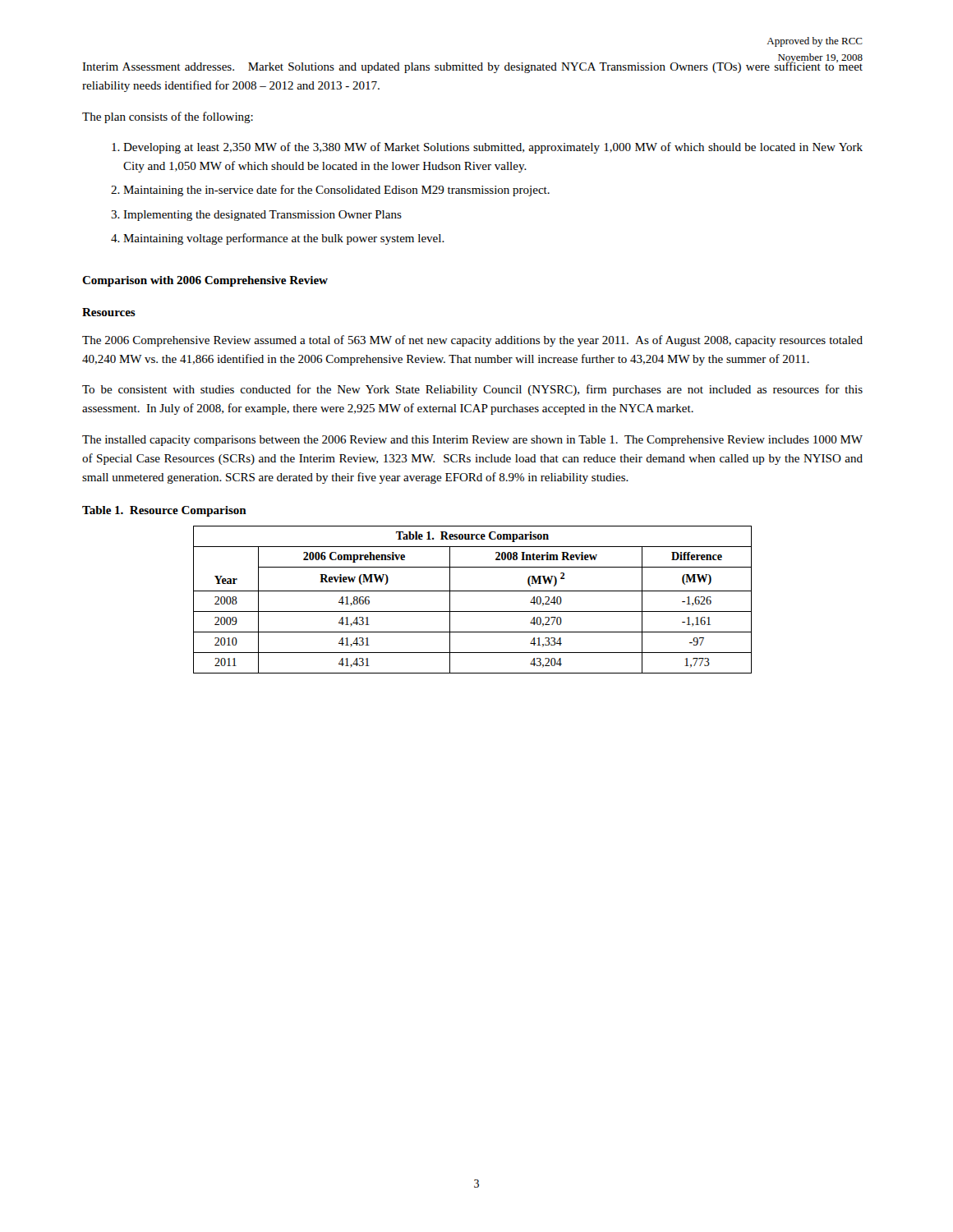Click on the list item with the text "Maintaining the in-service date for the Consolidated Edison"
The width and height of the screenshot is (953, 1232).
pos(493,190)
